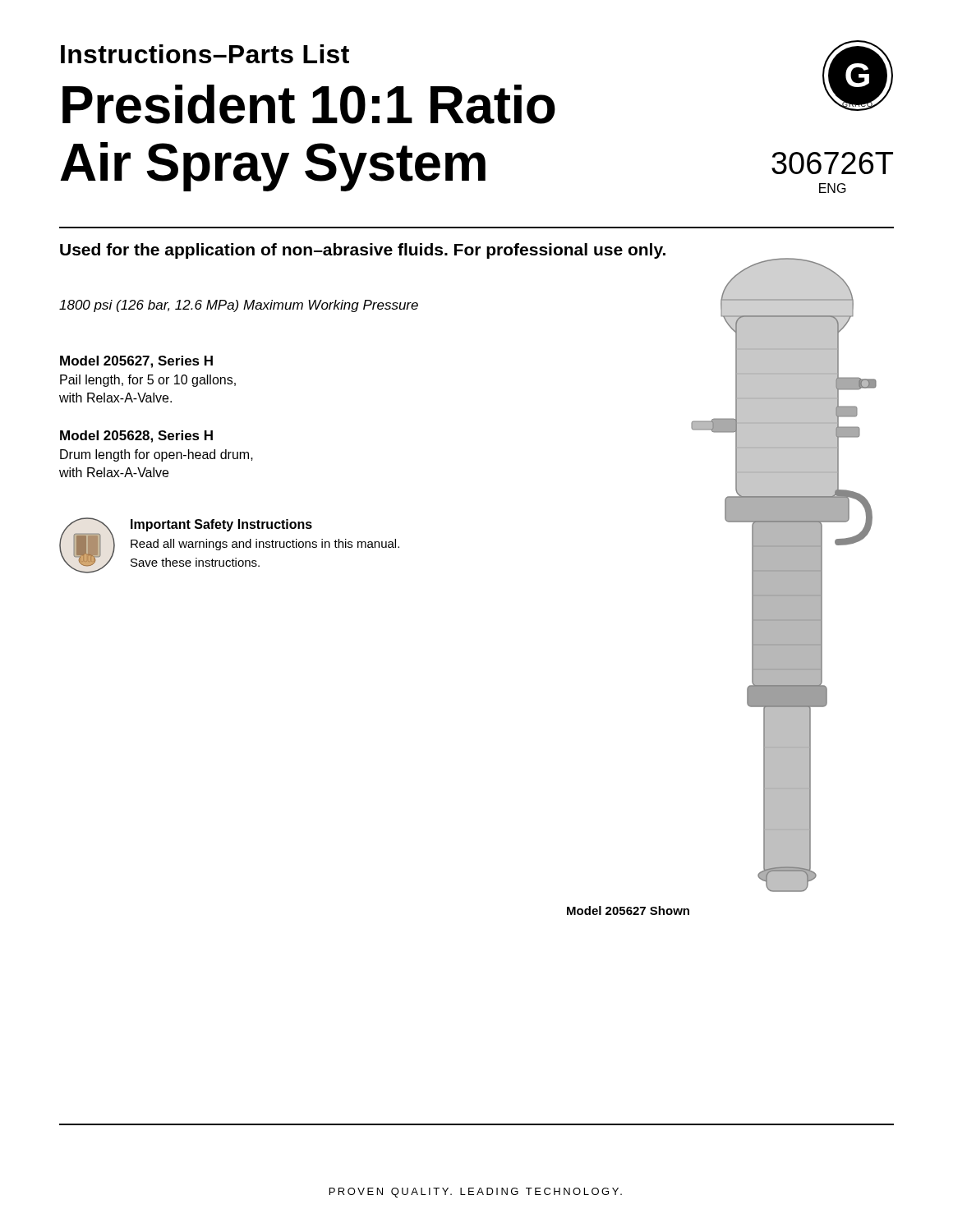Click the passage that begins "Model 205627, Series H Pail length,"
Screen dimensions: 1232x953
click(x=136, y=362)
